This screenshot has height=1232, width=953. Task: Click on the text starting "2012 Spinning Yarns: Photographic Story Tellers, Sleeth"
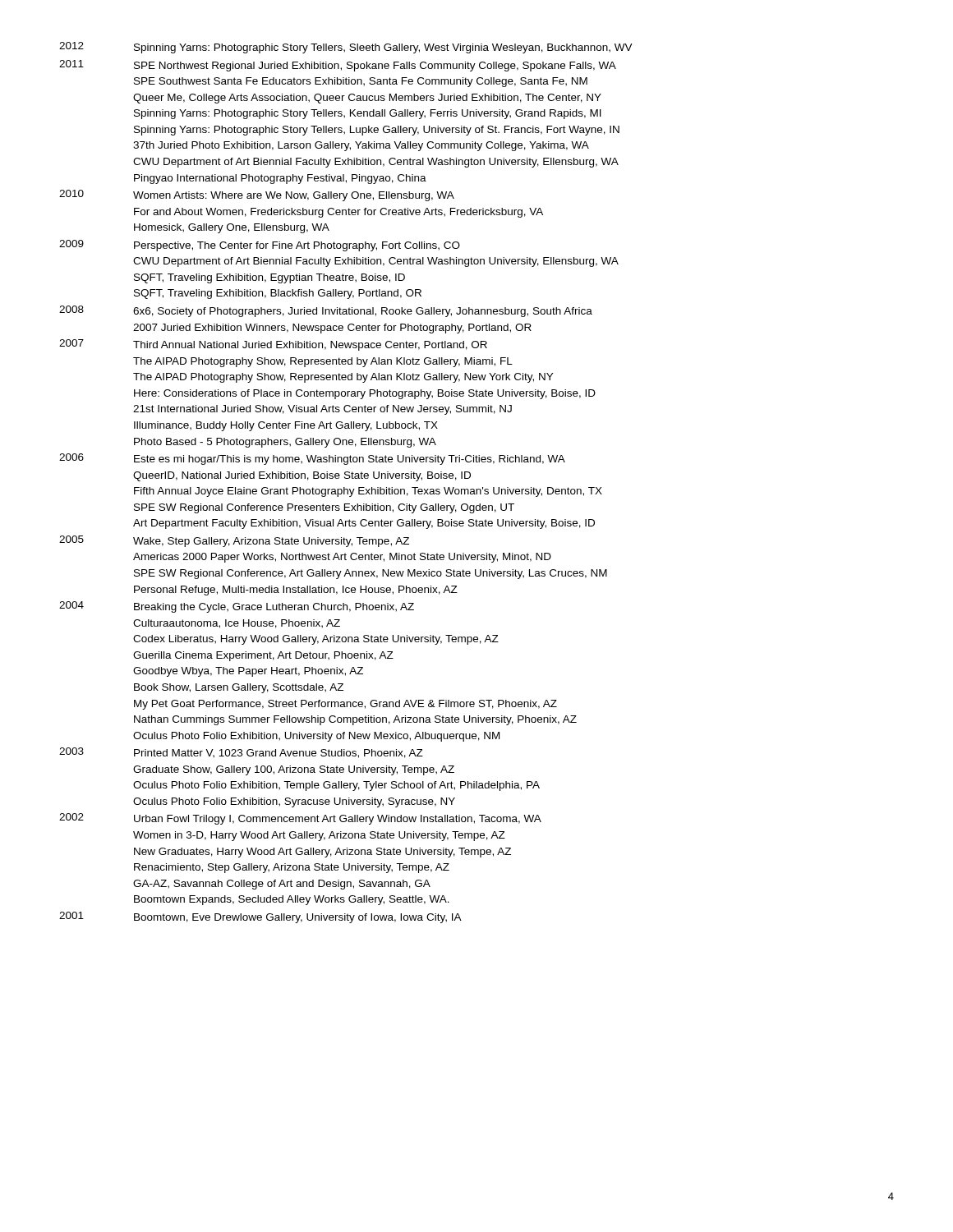pos(476,47)
